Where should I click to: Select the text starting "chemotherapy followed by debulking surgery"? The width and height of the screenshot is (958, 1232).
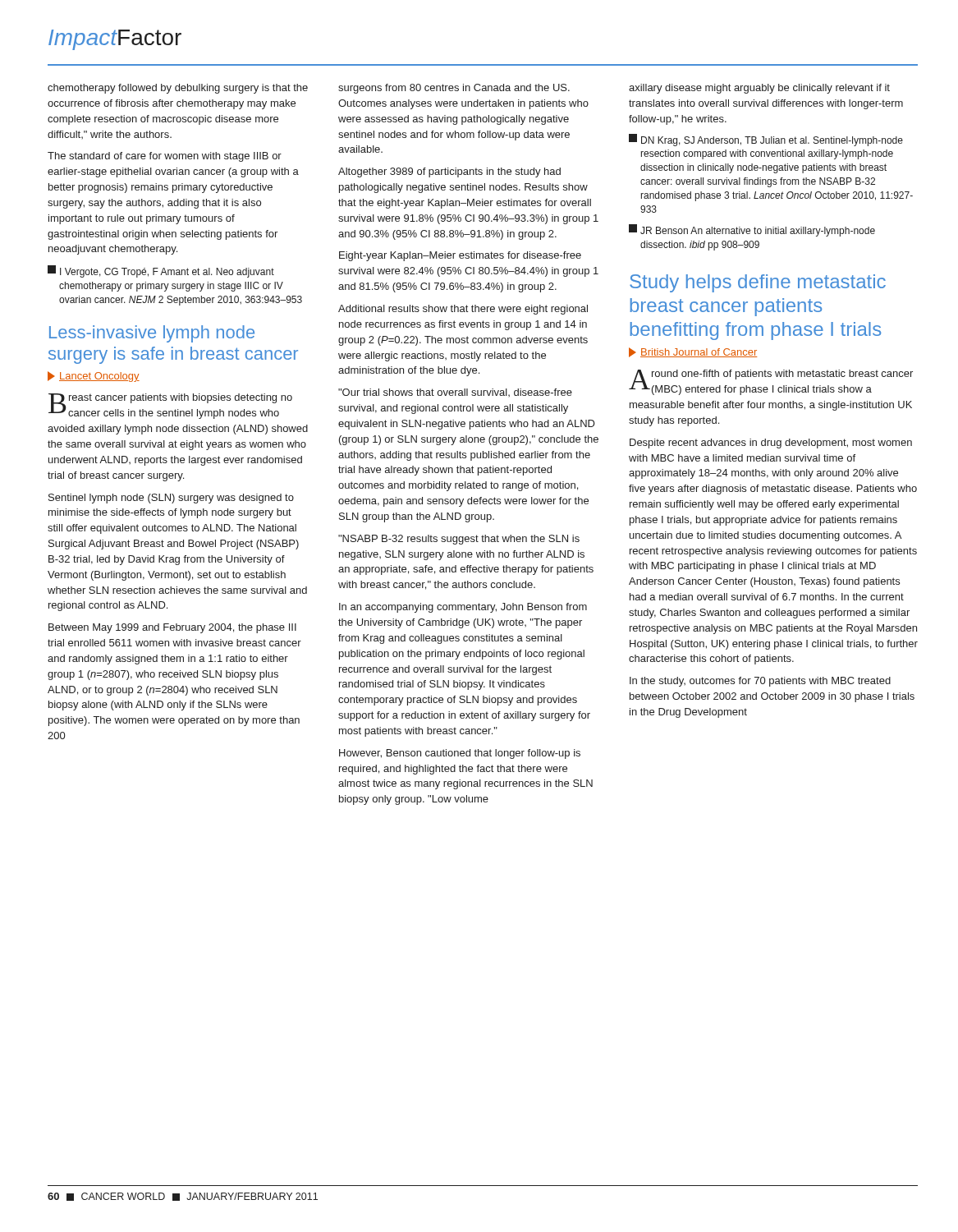(x=178, y=169)
